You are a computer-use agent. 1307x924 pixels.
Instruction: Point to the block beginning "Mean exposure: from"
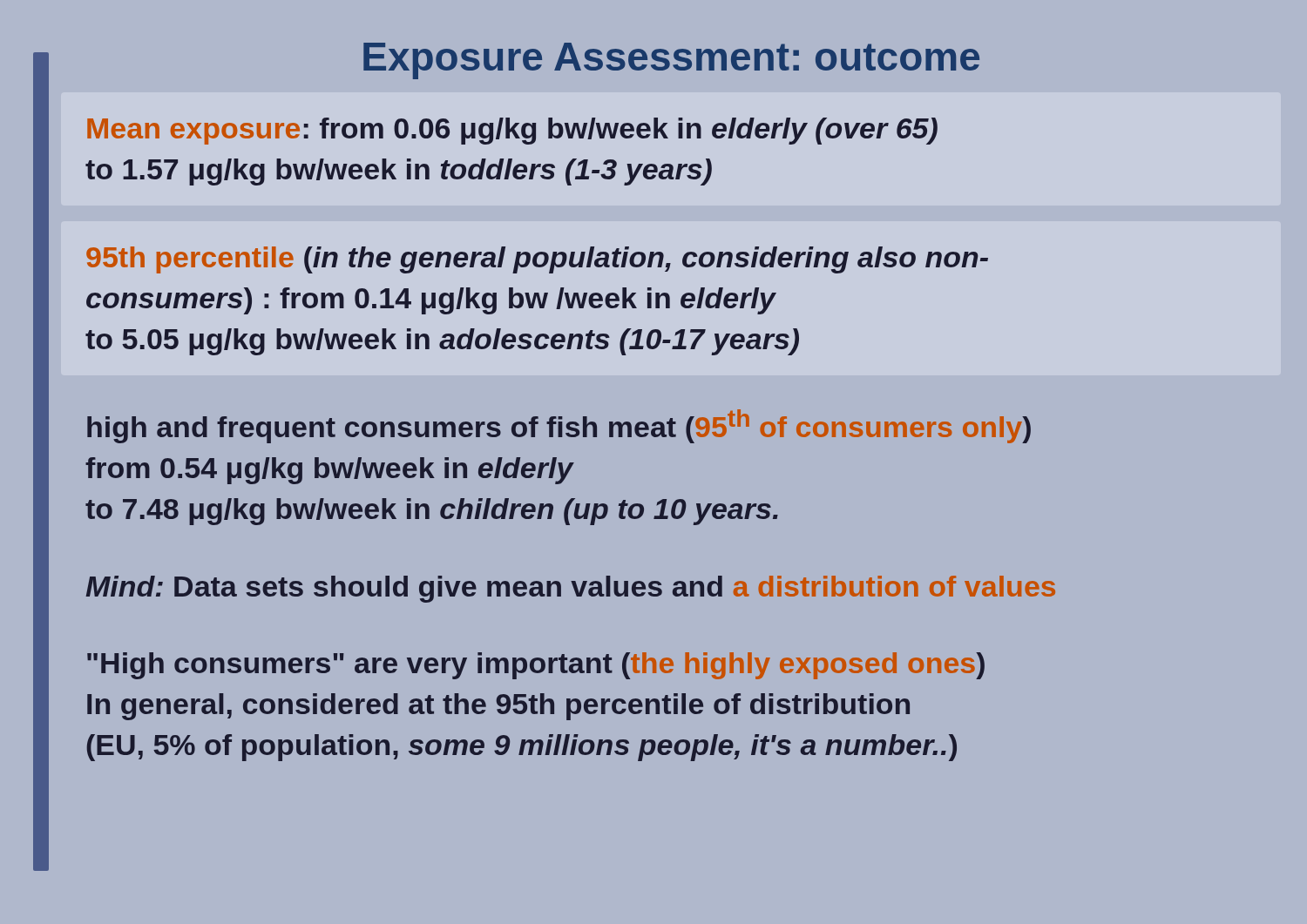(x=512, y=148)
